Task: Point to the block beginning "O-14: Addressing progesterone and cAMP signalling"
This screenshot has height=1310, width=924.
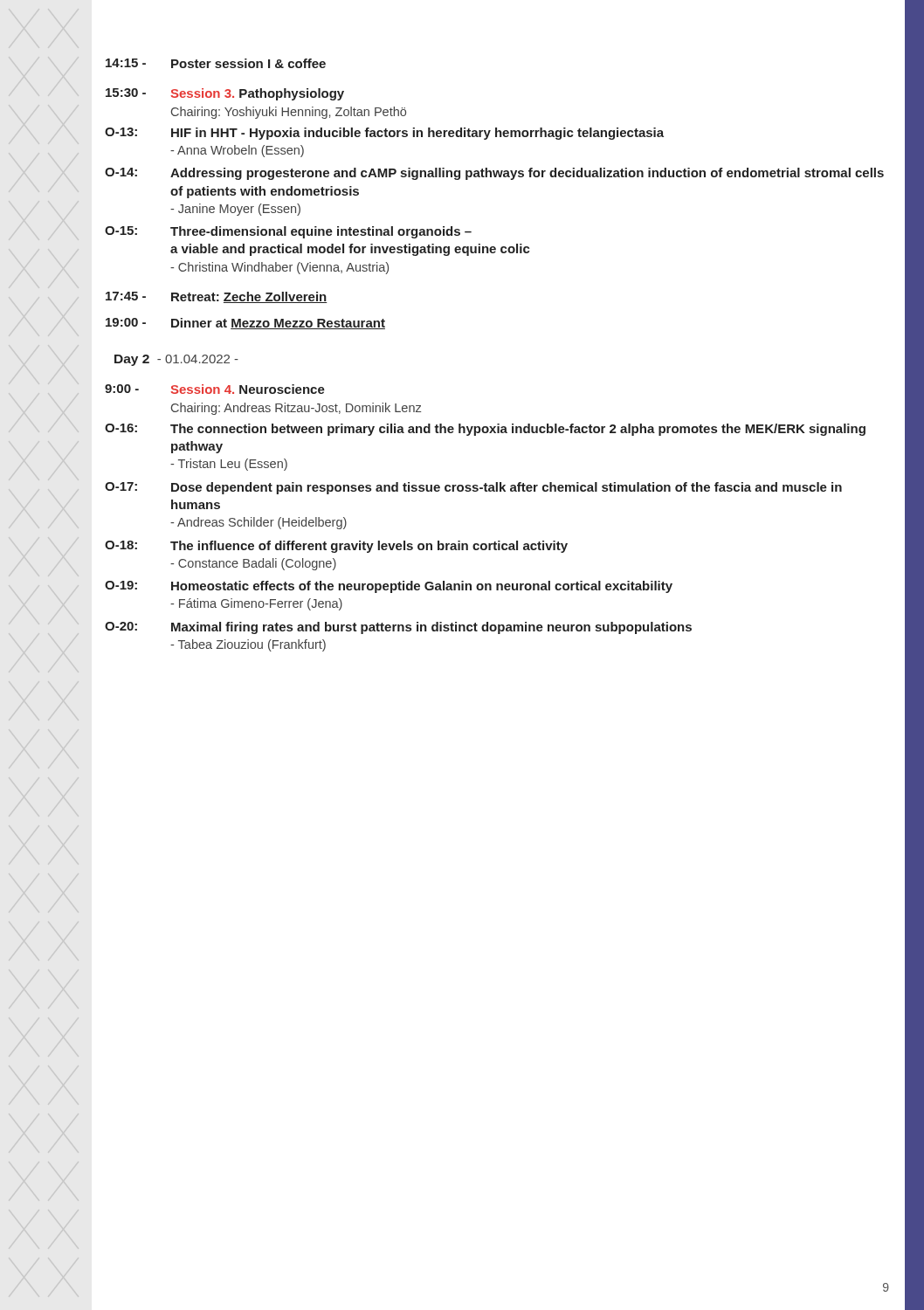Action: click(494, 174)
